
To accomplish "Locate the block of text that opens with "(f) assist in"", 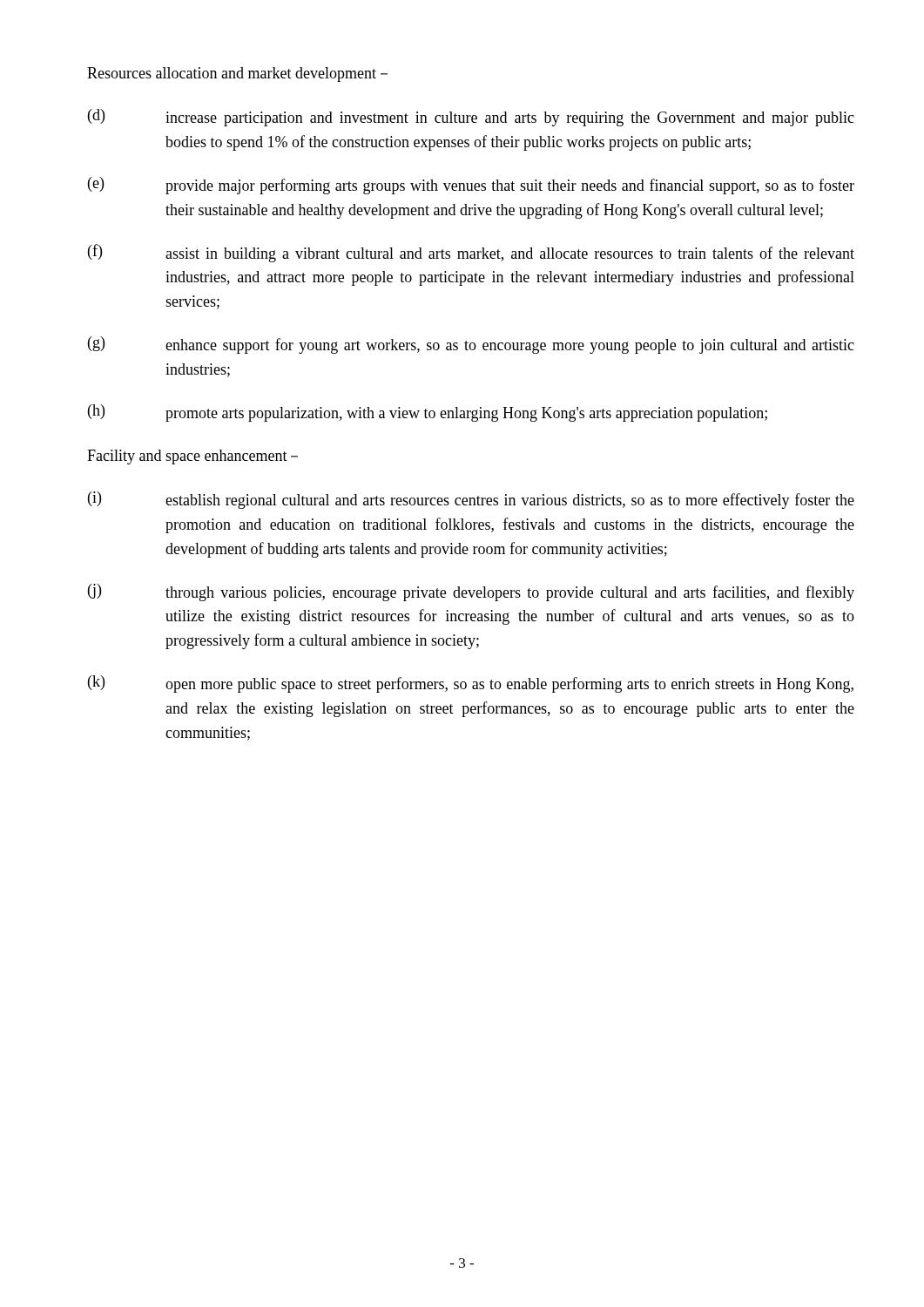I will click(x=471, y=278).
